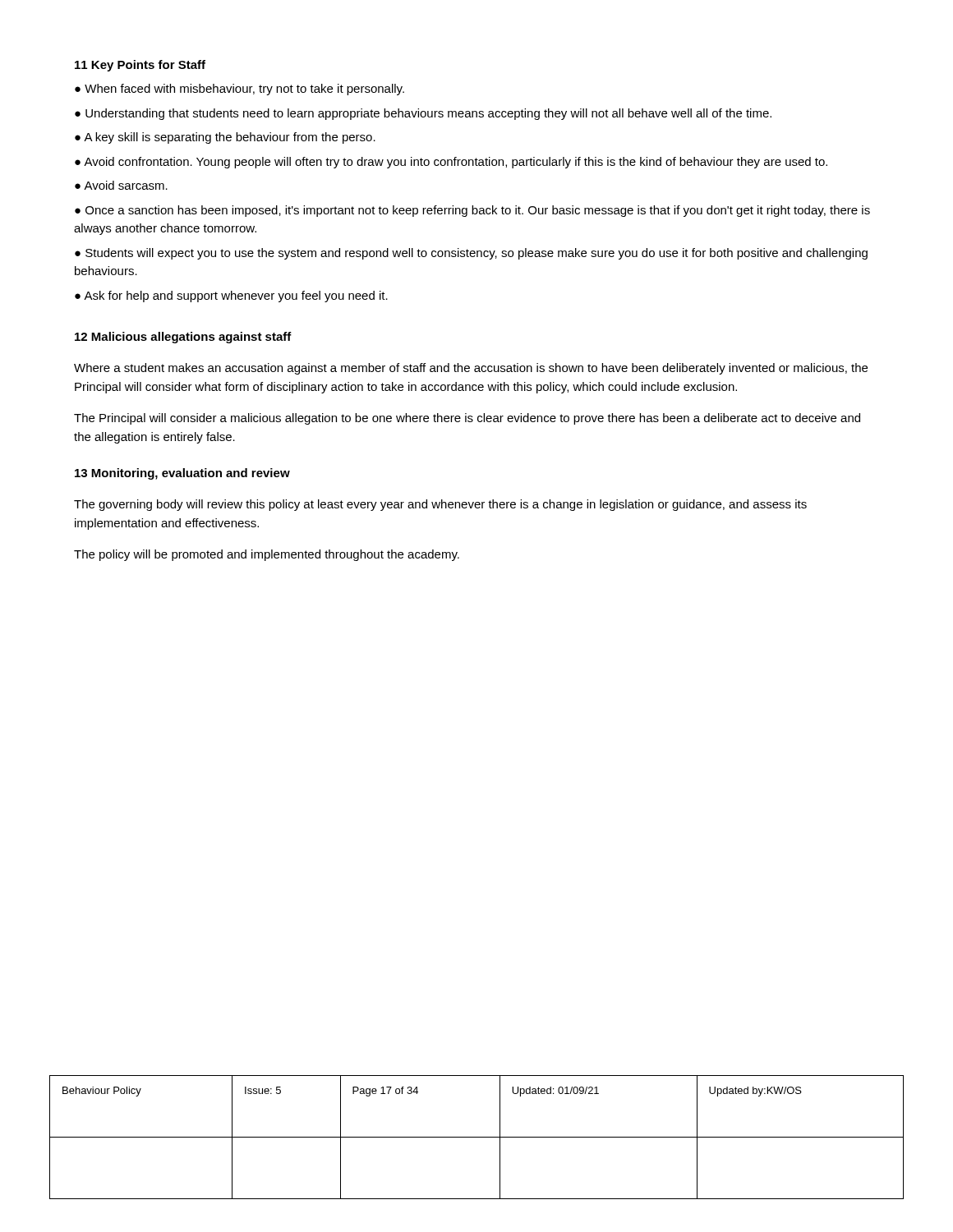Find the table that mentions "Page 17 of 34"
The image size is (953, 1232).
tap(476, 1137)
